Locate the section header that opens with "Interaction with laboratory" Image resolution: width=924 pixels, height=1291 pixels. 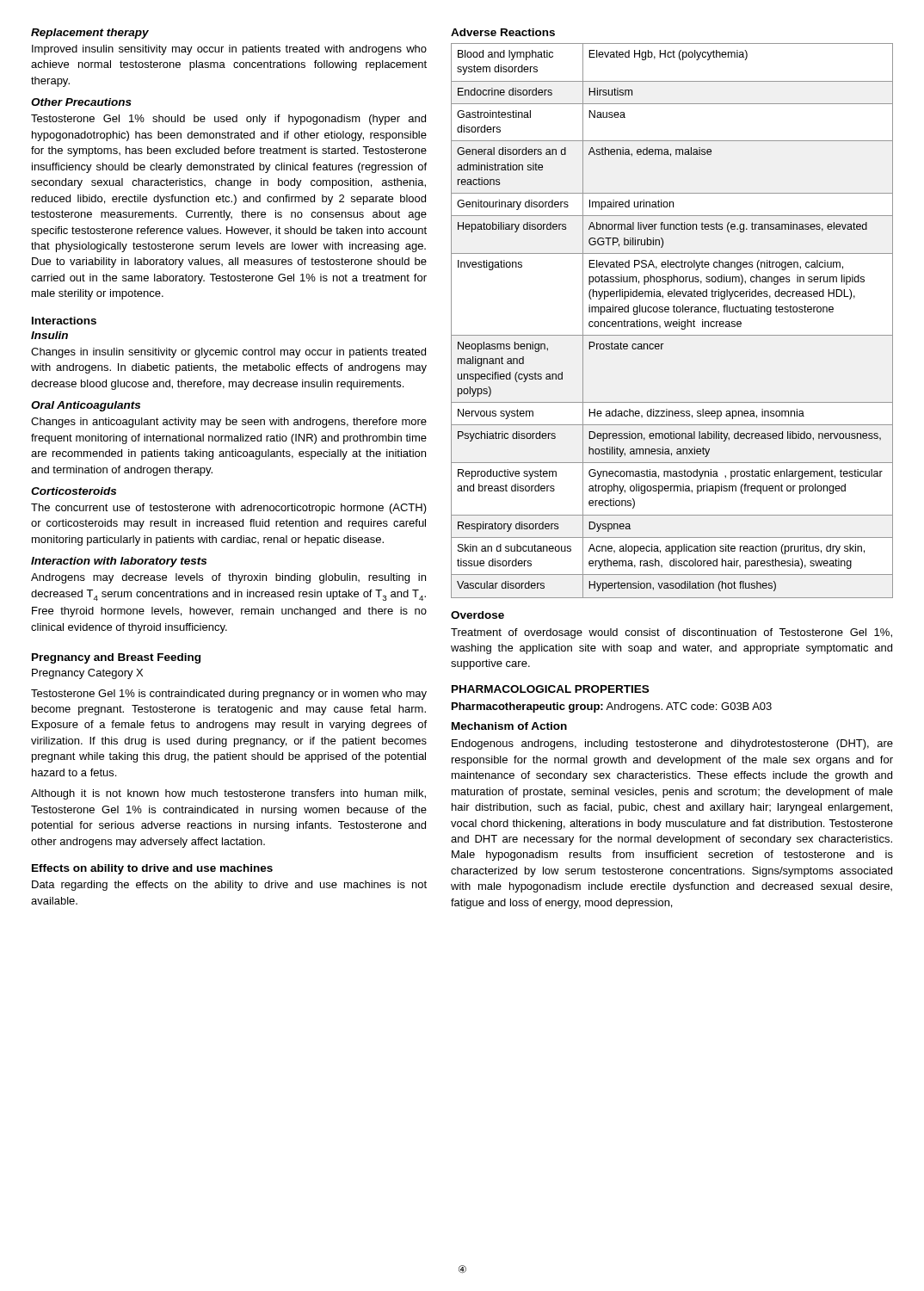coord(119,561)
